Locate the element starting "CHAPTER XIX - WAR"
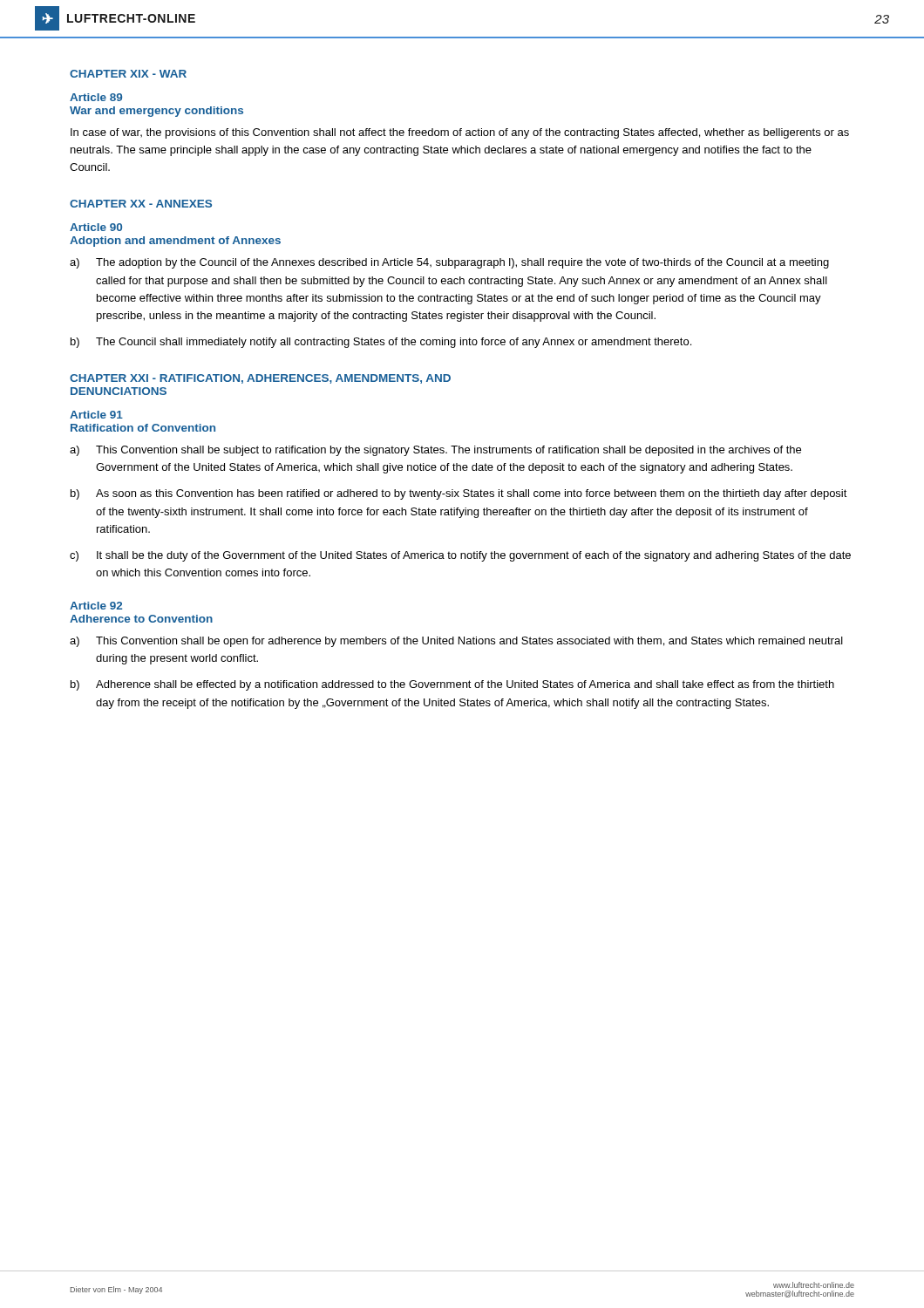Screen dimensions: 1308x924 pos(128,74)
